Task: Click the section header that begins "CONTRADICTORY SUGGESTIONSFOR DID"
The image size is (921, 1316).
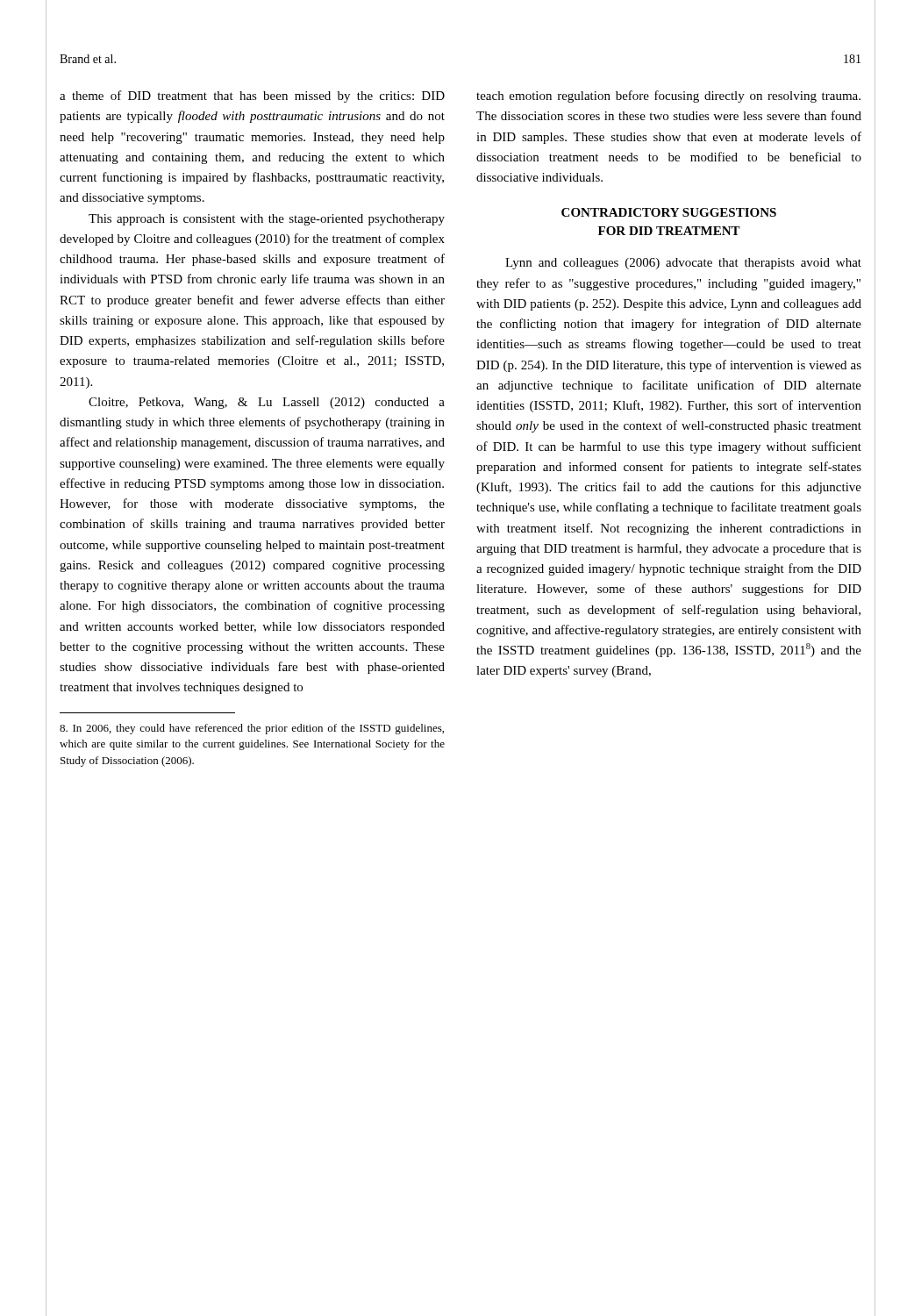Action: point(669,222)
